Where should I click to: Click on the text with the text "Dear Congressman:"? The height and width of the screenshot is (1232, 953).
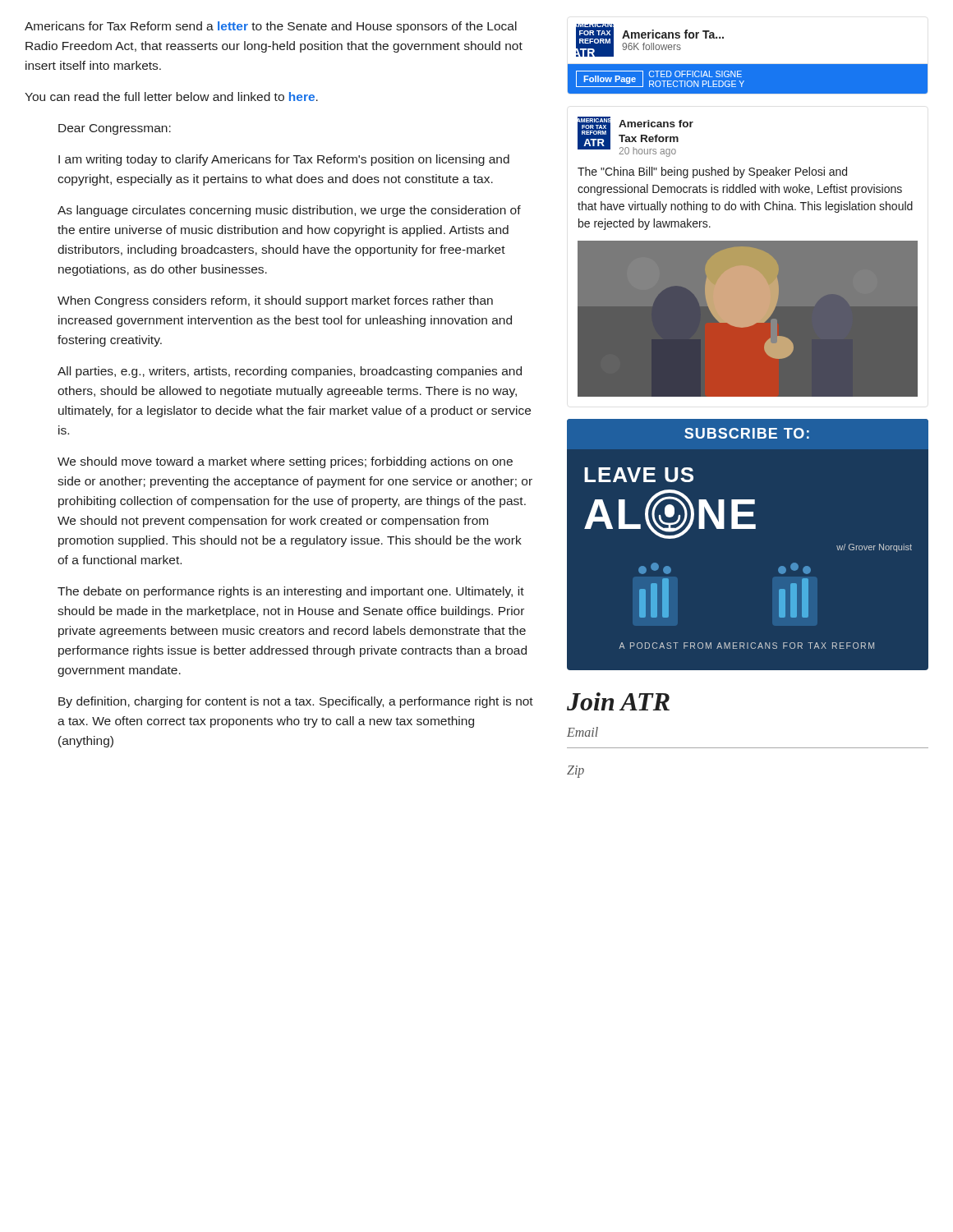[x=115, y=129]
